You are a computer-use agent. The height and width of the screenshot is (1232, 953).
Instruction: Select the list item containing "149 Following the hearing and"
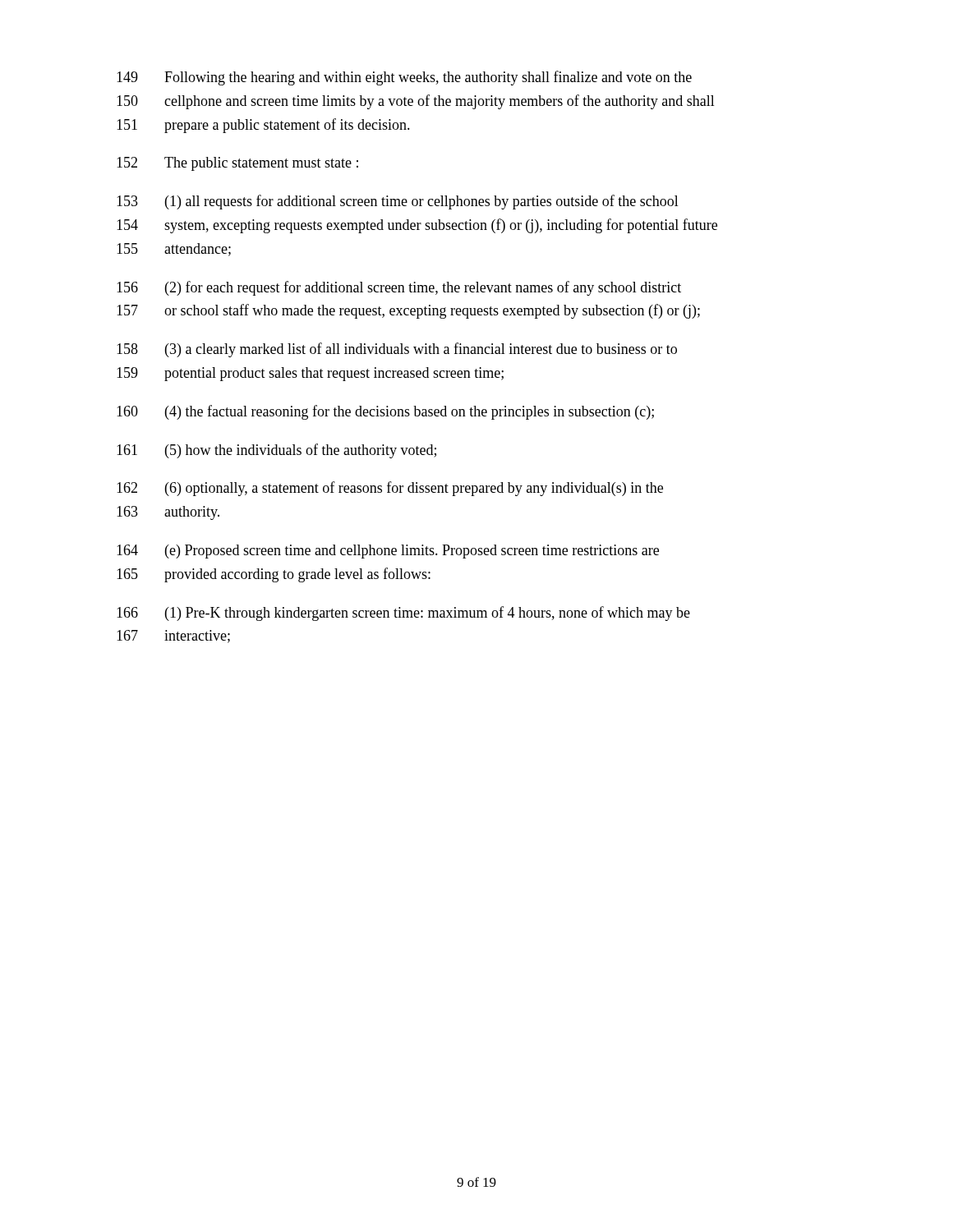pyautogui.click(x=476, y=77)
